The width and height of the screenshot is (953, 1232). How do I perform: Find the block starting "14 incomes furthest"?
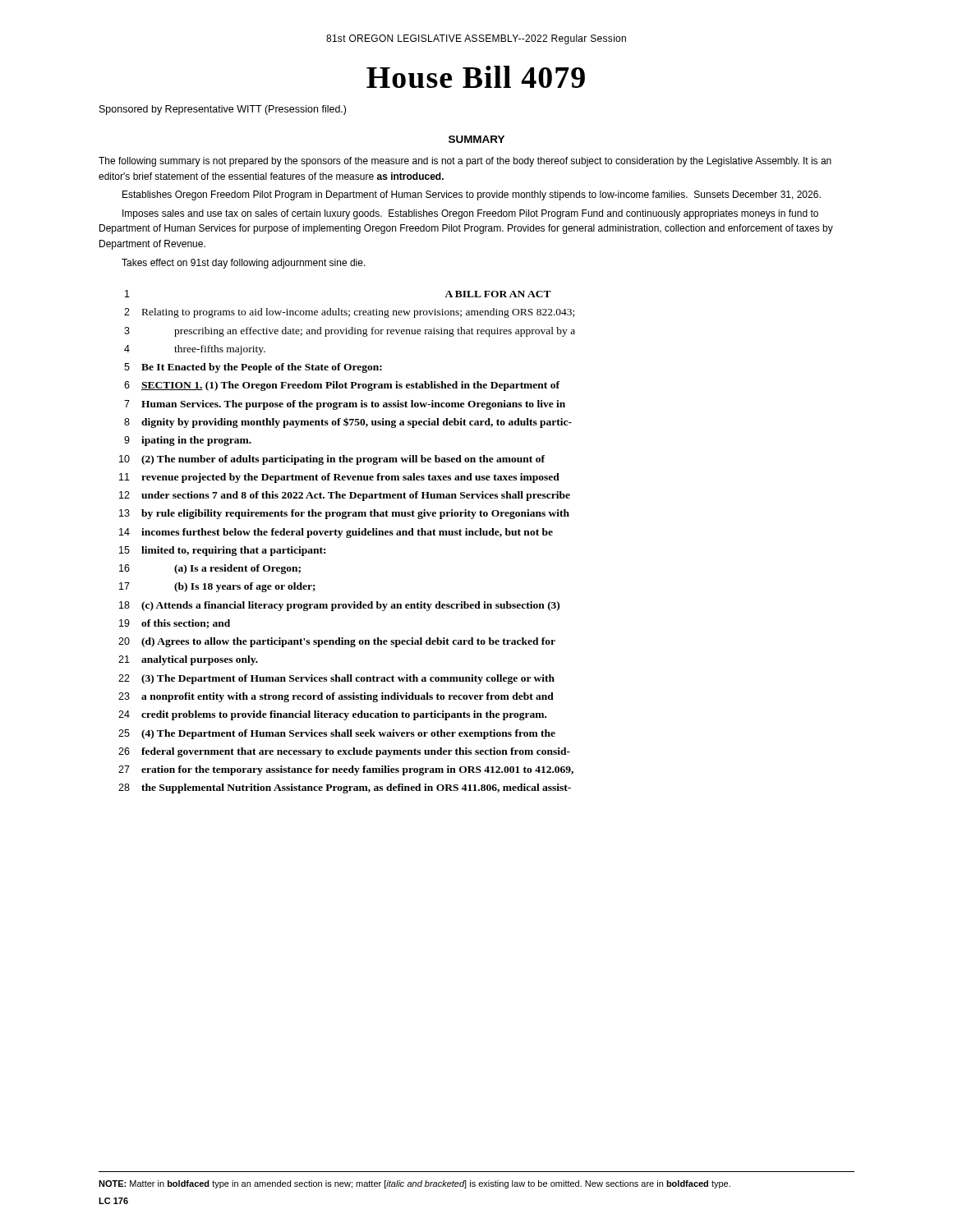click(476, 532)
